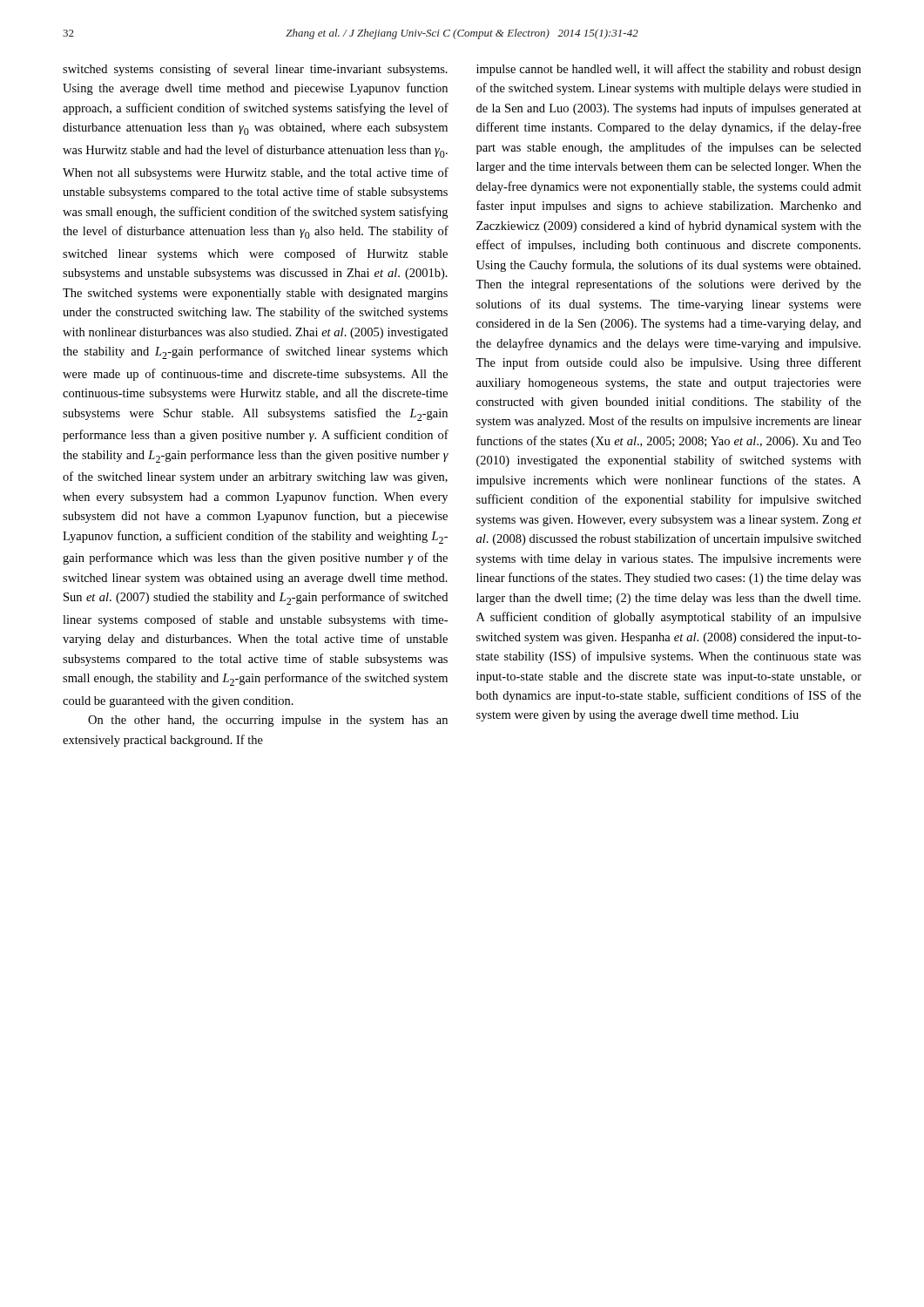
Task: Find the text block containing "switched systems consisting of several linear"
Action: tap(255, 404)
